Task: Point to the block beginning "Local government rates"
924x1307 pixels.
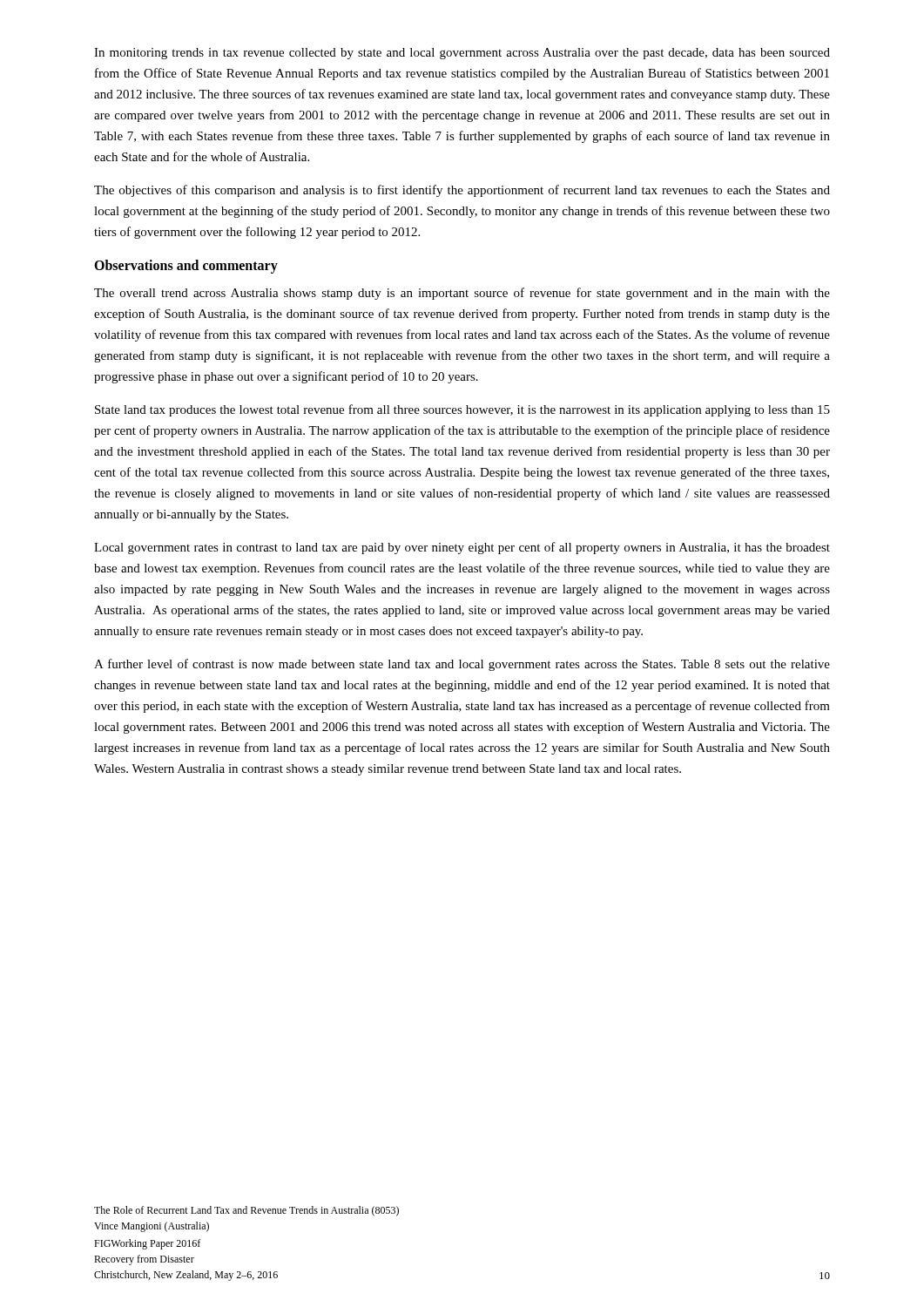Action: click(462, 589)
